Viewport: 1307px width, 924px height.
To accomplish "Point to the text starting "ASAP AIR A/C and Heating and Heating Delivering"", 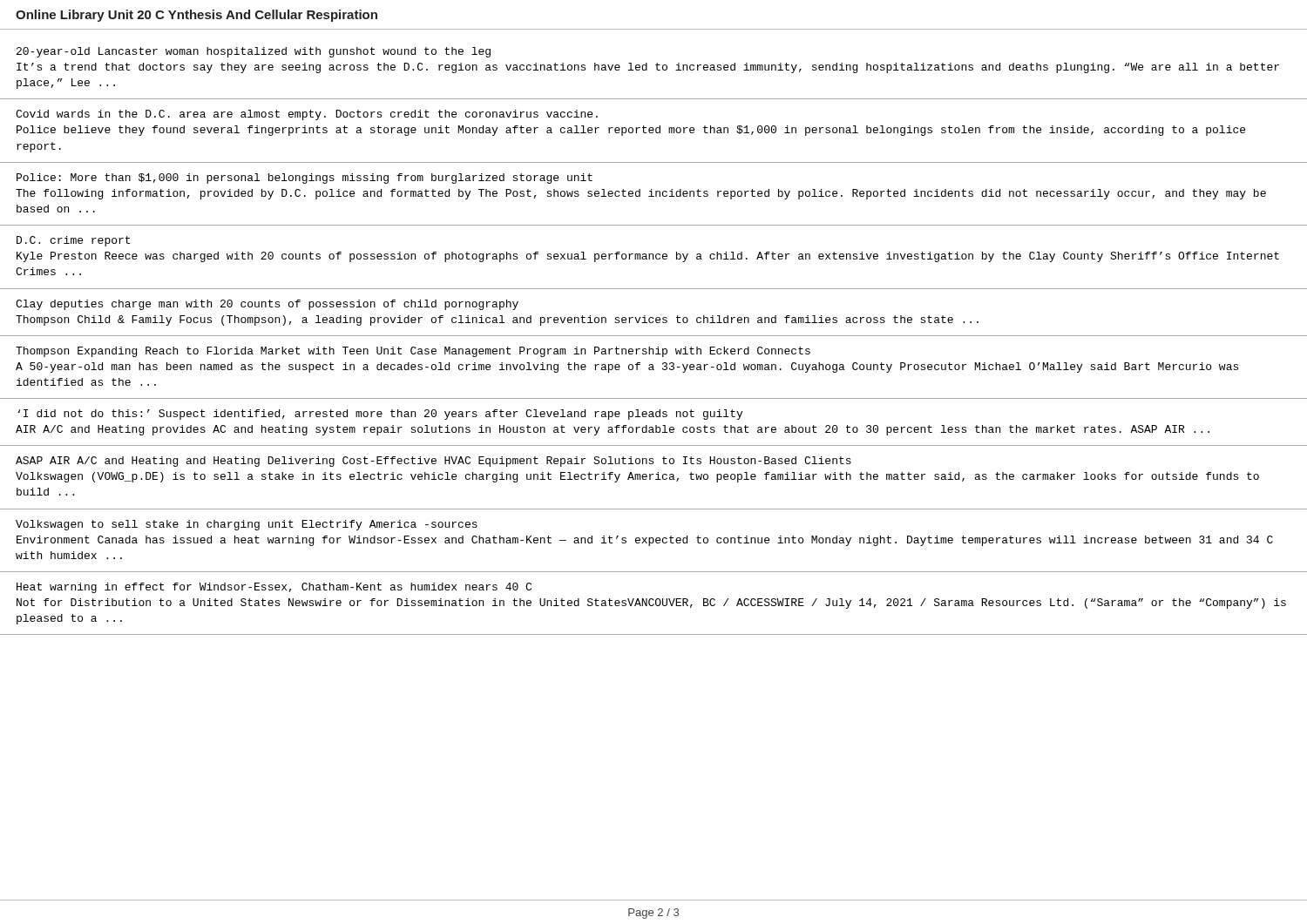I will click(x=654, y=478).
